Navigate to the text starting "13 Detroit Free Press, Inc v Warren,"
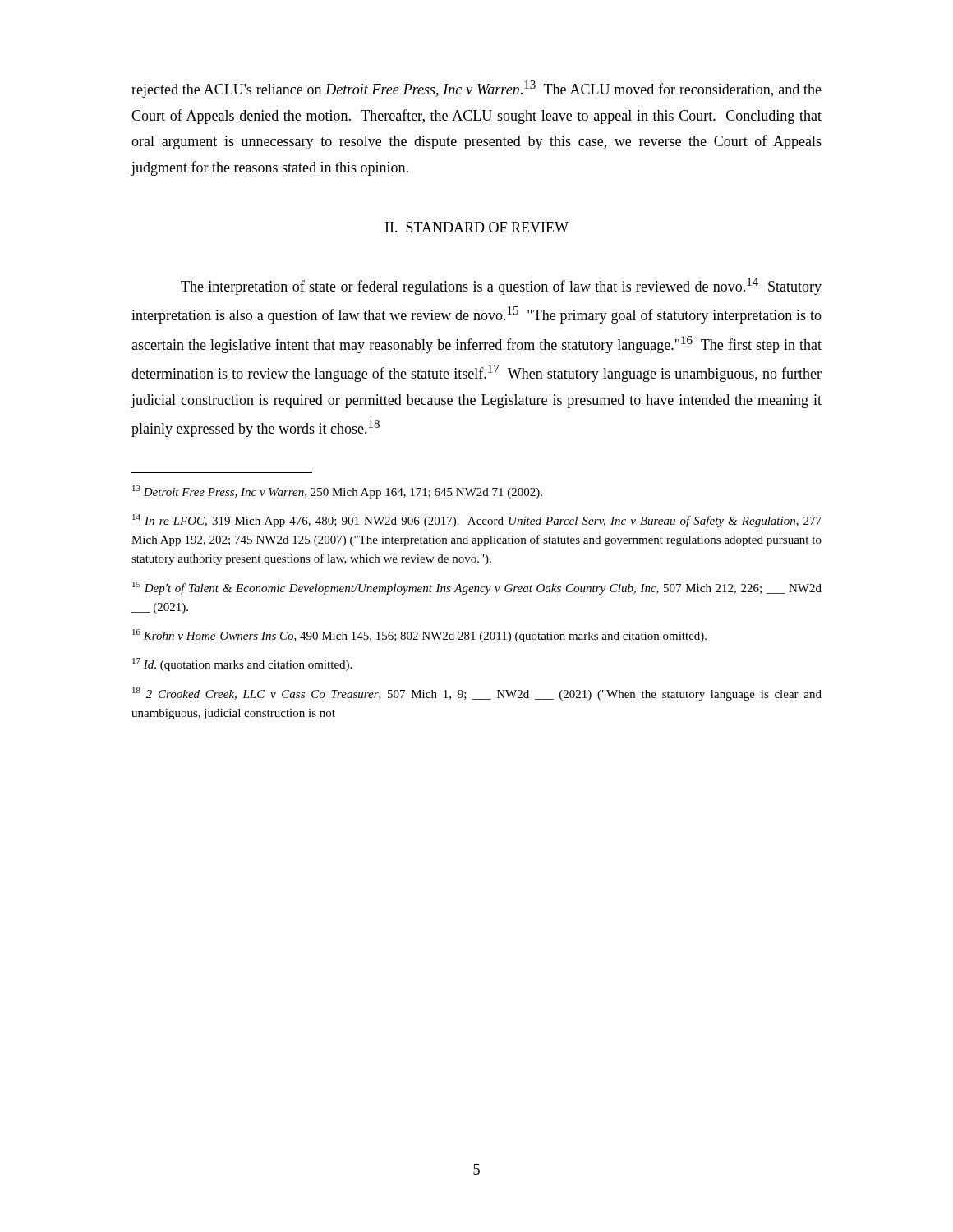 (337, 490)
